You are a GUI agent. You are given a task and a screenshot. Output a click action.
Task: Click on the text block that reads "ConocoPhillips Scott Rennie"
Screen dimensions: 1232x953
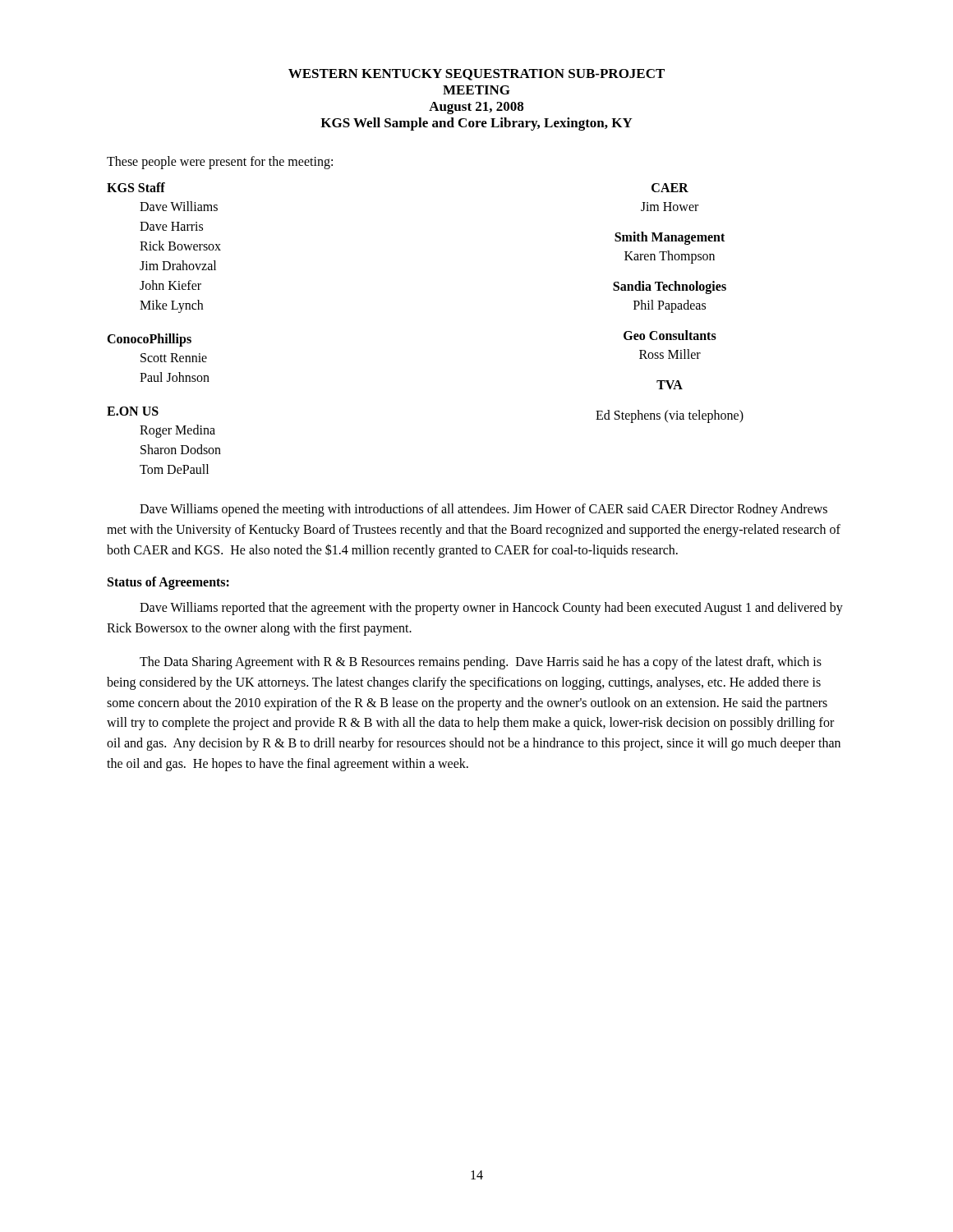coord(149,340)
